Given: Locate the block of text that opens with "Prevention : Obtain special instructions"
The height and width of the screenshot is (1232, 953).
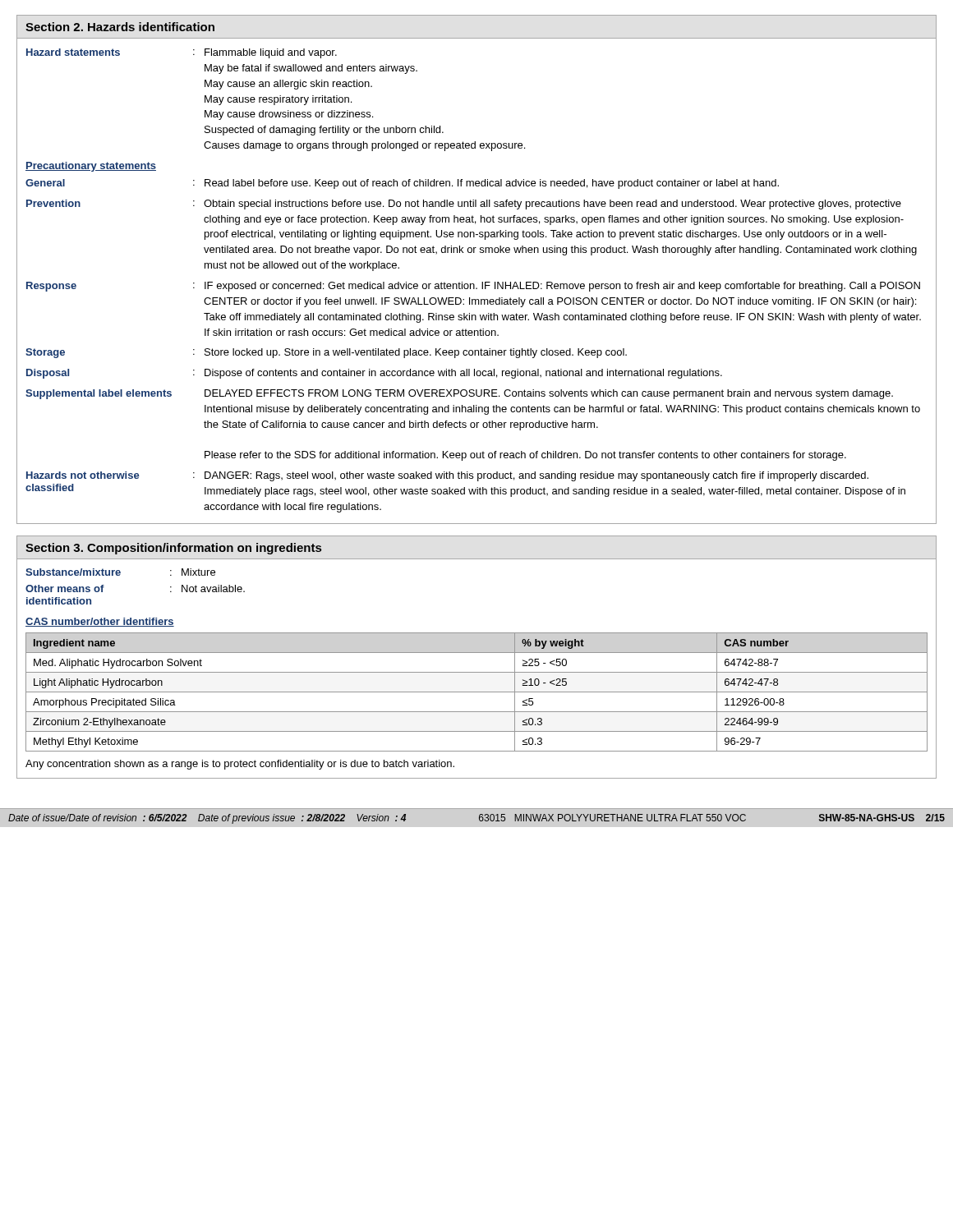Looking at the screenshot, I should (476, 235).
